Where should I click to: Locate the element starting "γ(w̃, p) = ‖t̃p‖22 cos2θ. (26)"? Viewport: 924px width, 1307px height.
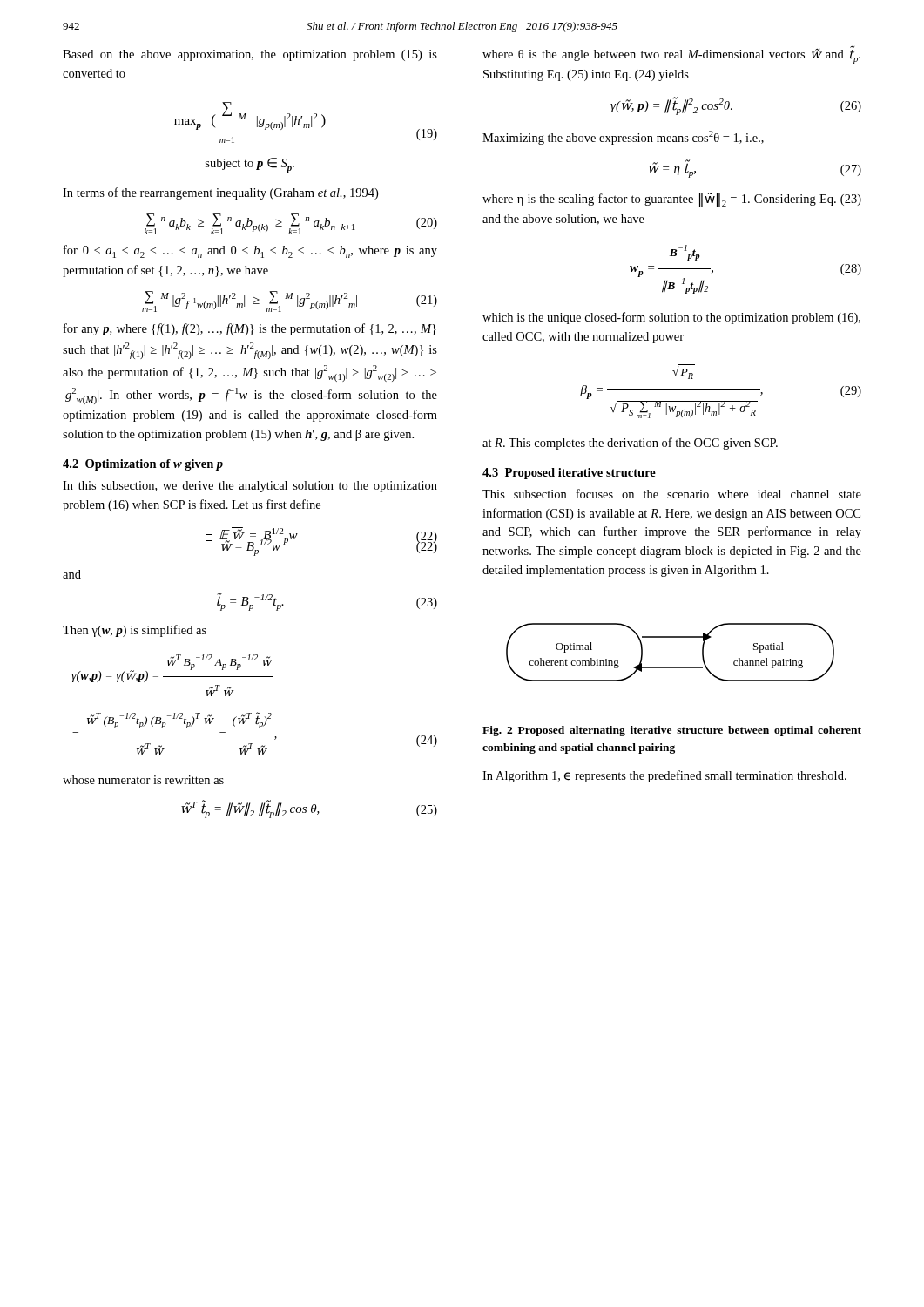pyautogui.click(x=736, y=106)
